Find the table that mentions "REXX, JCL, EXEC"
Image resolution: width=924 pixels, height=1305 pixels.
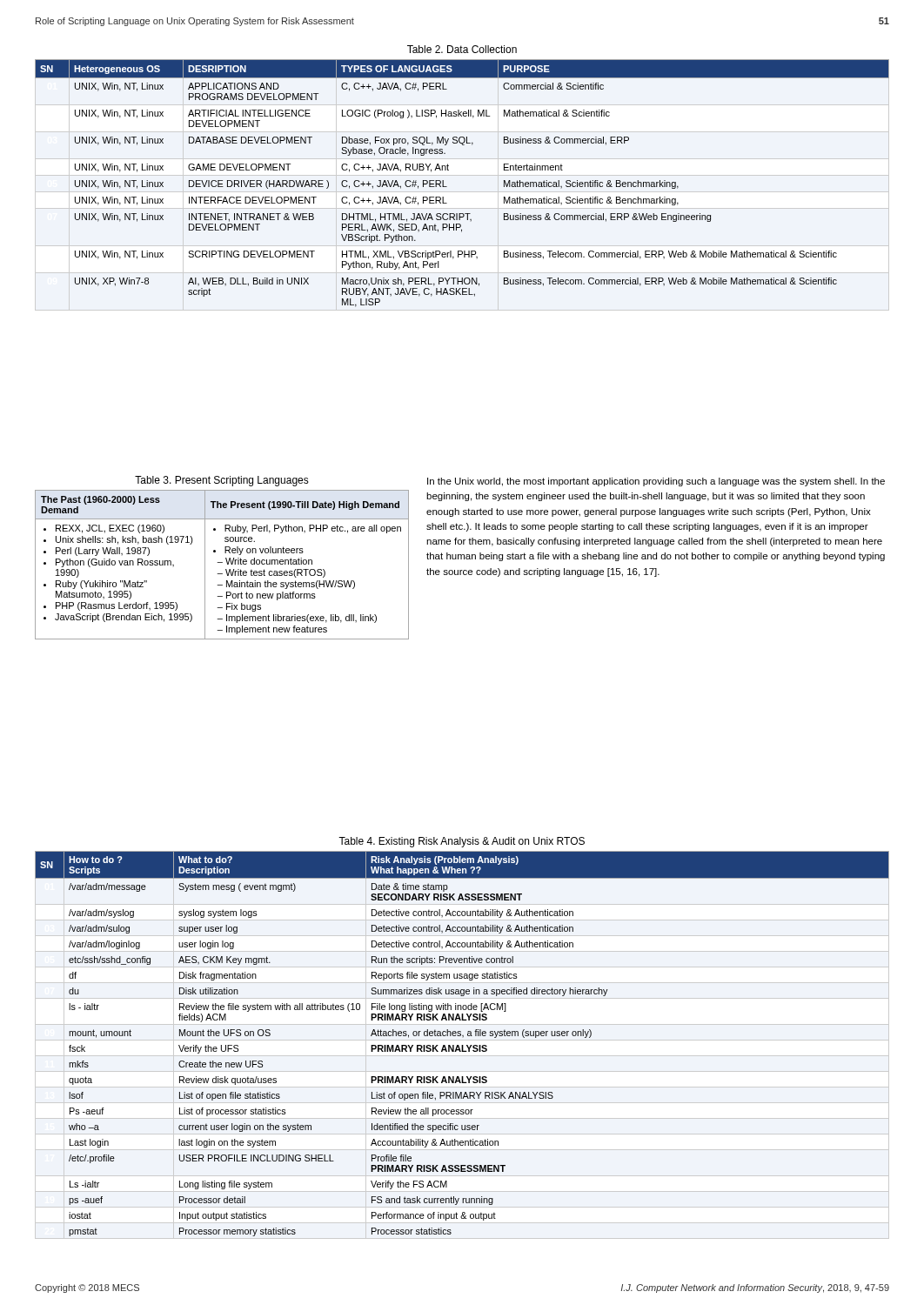222,557
